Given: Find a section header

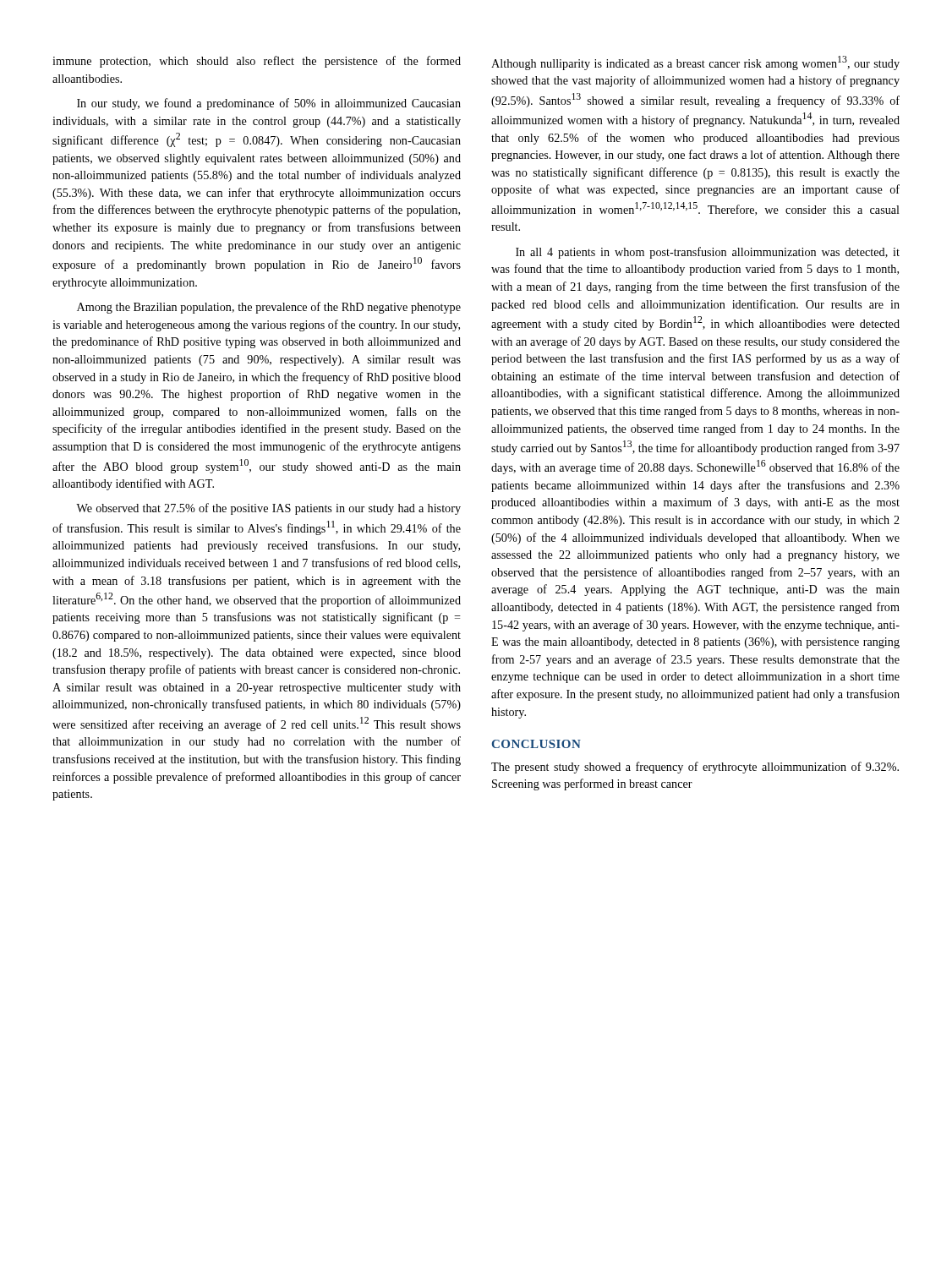Looking at the screenshot, I should click(695, 745).
